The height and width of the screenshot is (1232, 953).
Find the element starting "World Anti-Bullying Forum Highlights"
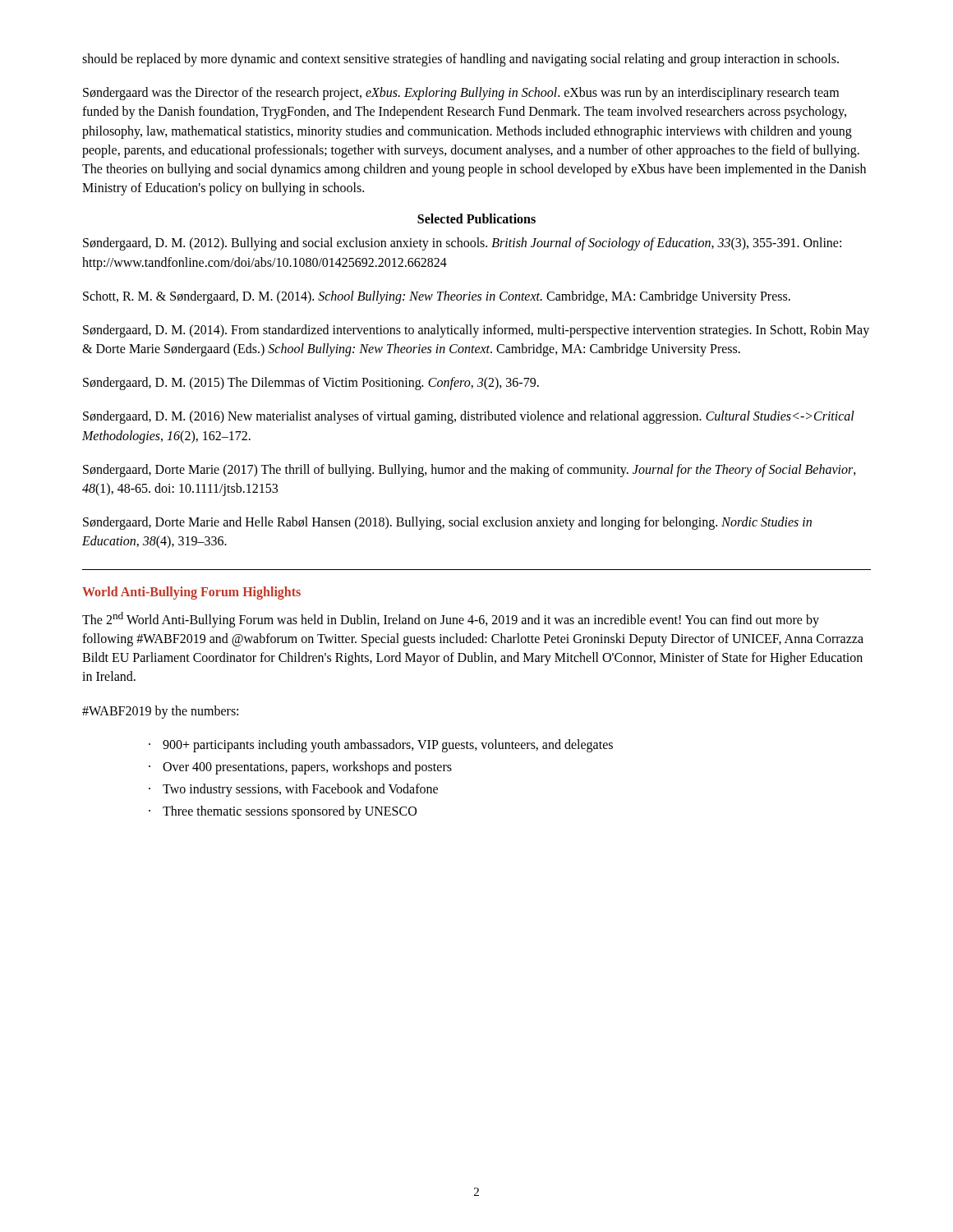(x=192, y=591)
